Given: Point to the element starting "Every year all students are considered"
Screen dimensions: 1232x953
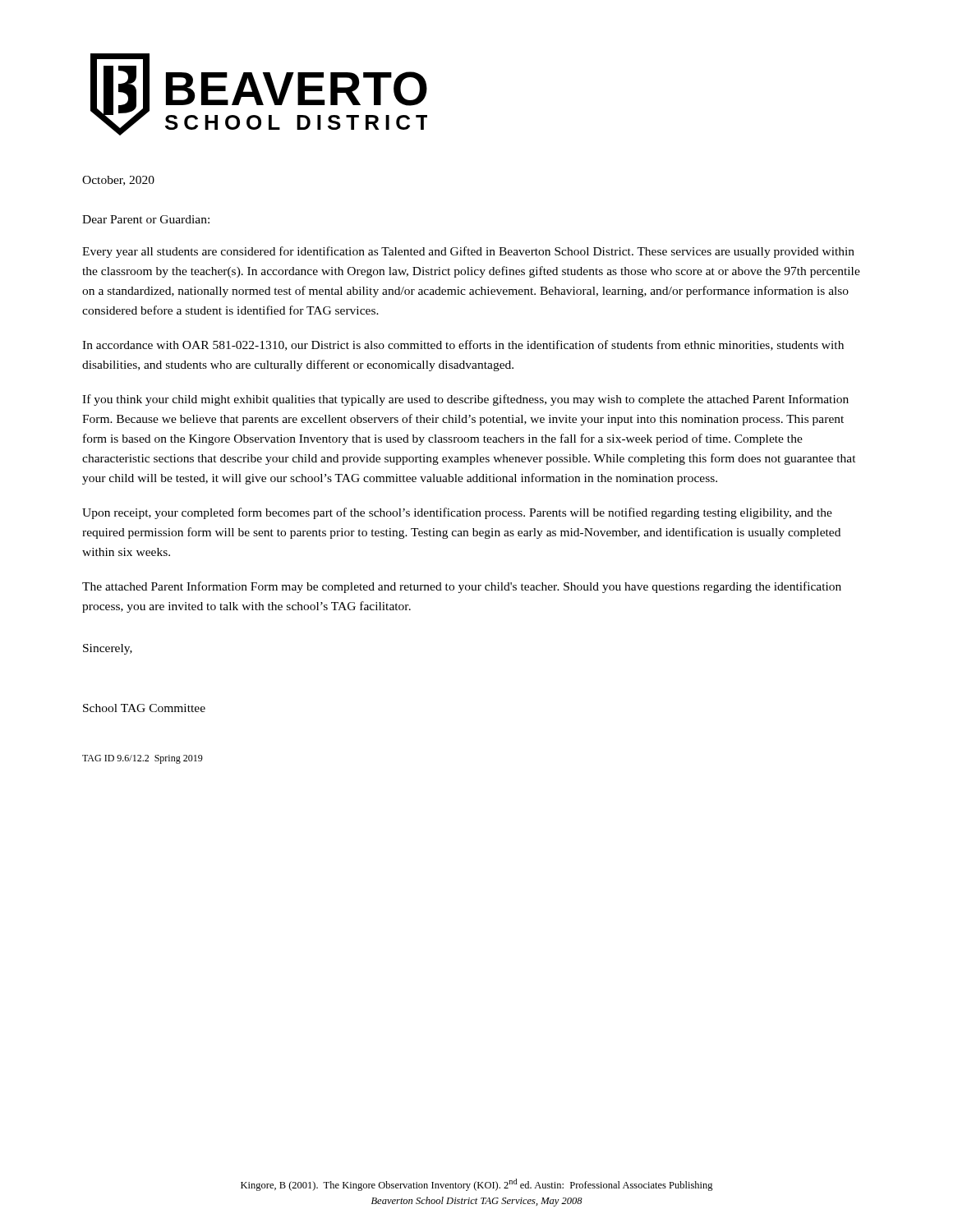Looking at the screenshot, I should (x=471, y=281).
